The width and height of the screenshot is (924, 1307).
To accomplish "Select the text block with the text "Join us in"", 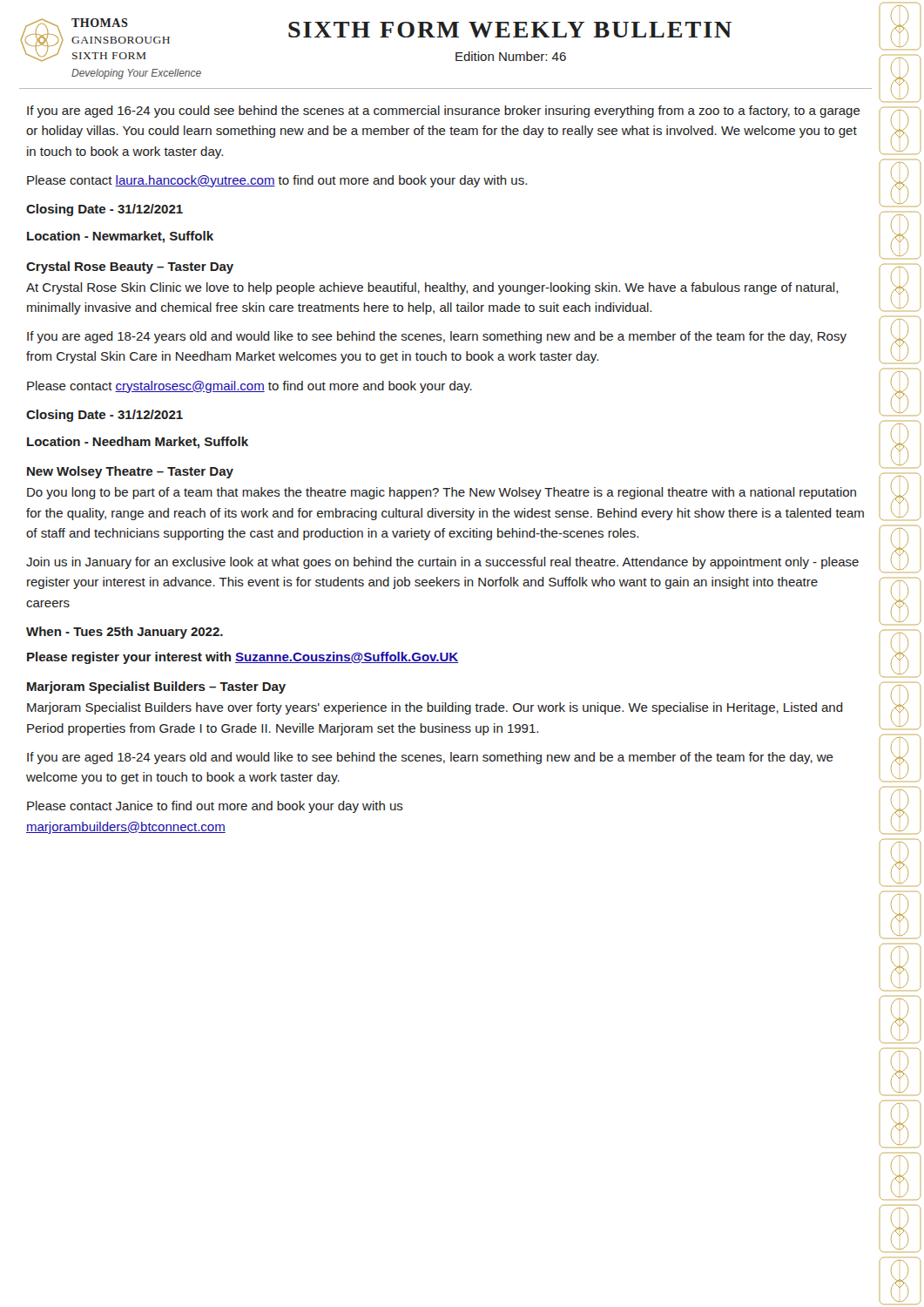I will (443, 582).
